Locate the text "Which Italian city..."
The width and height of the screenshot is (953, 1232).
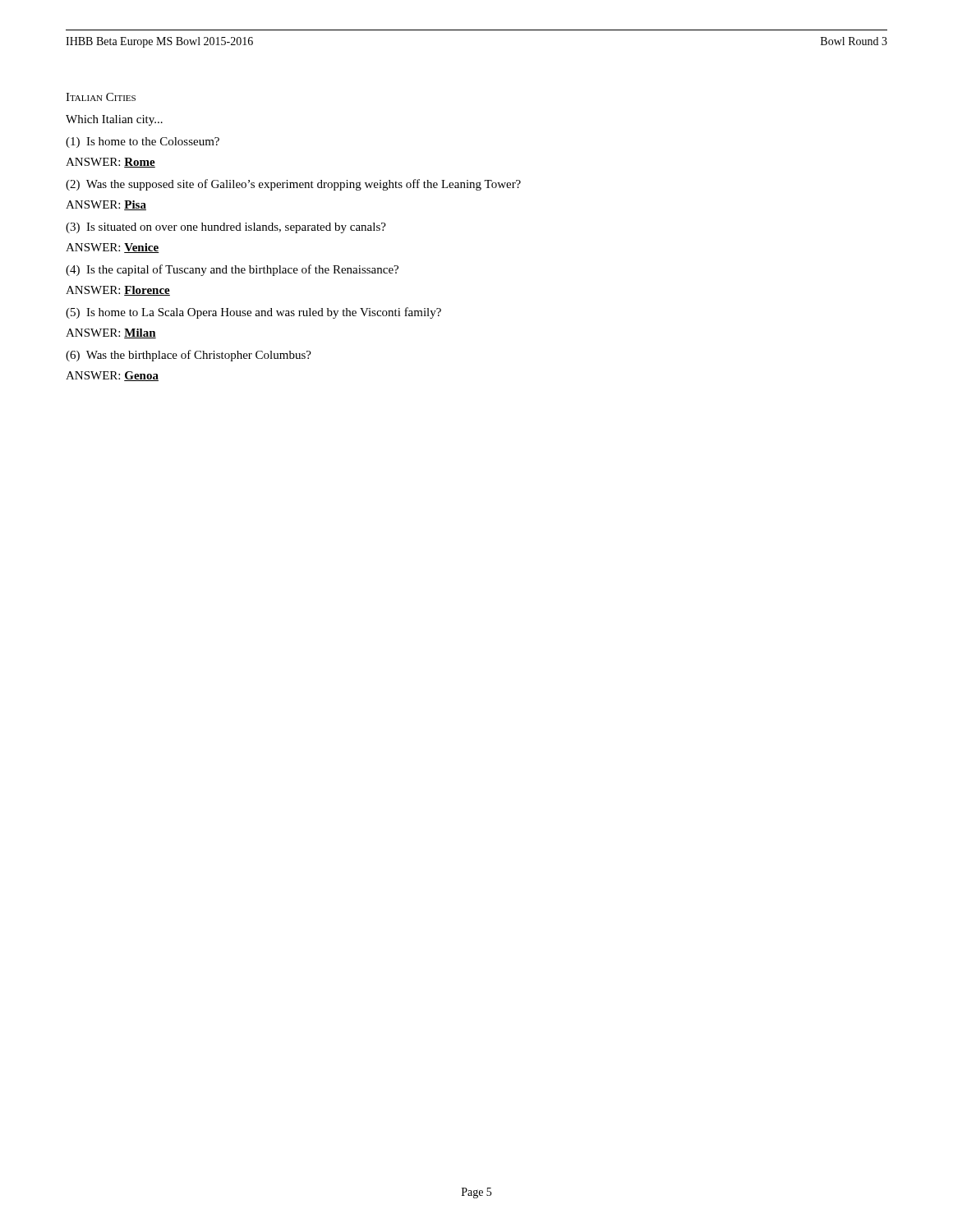[114, 119]
